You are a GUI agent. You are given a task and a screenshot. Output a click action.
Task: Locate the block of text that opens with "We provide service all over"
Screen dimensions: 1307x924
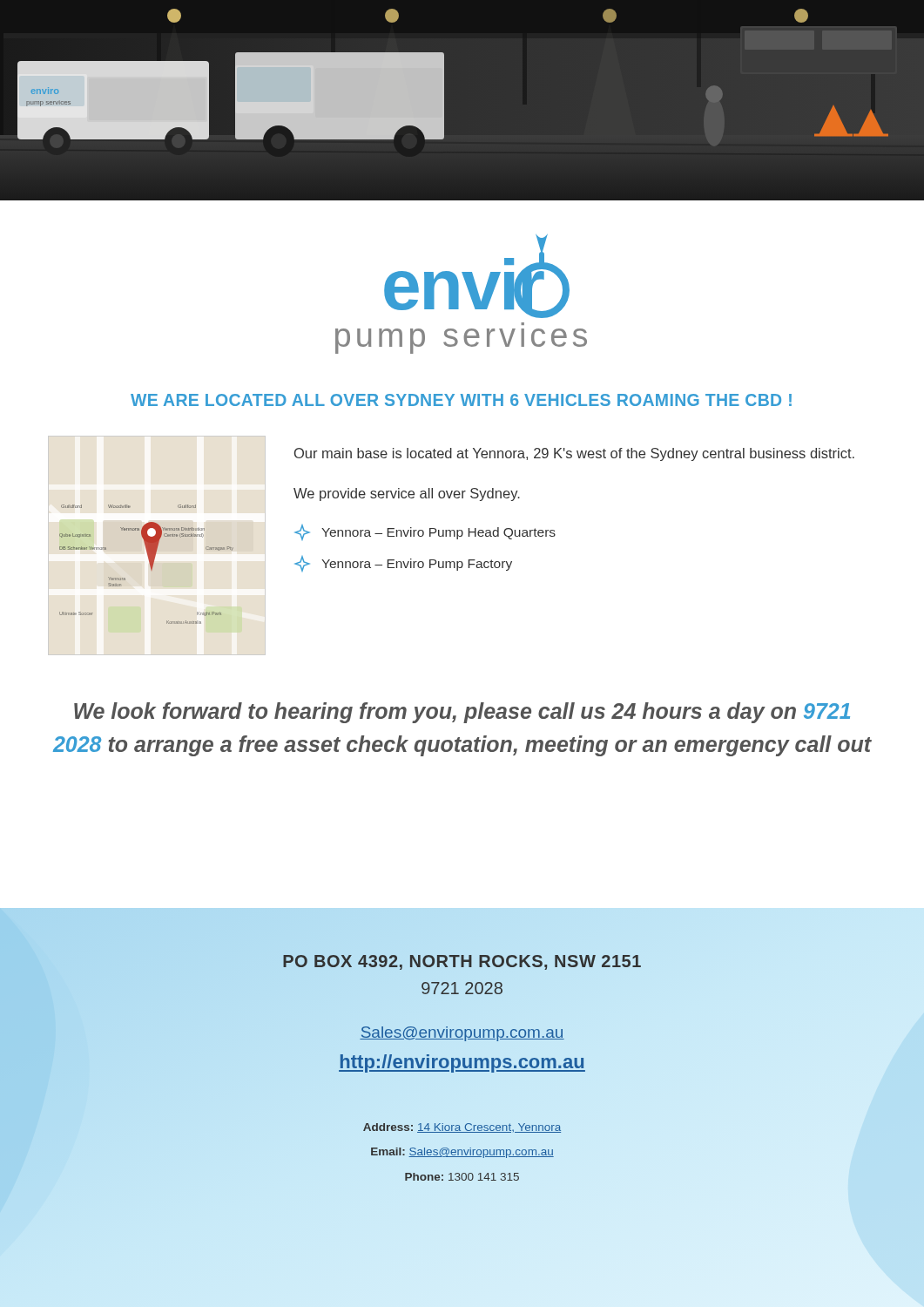tap(407, 493)
